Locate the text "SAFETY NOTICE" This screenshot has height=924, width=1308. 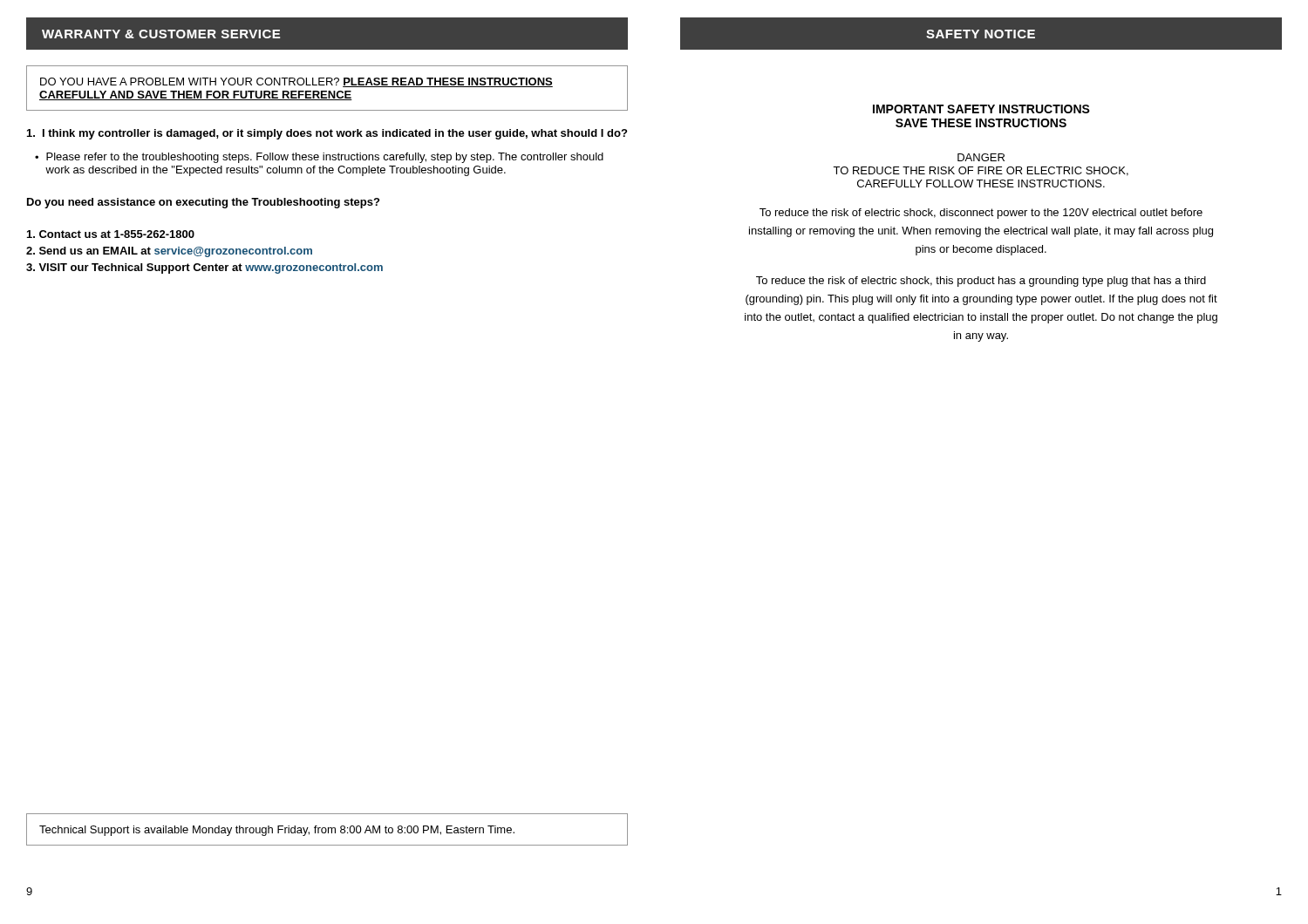(x=981, y=34)
